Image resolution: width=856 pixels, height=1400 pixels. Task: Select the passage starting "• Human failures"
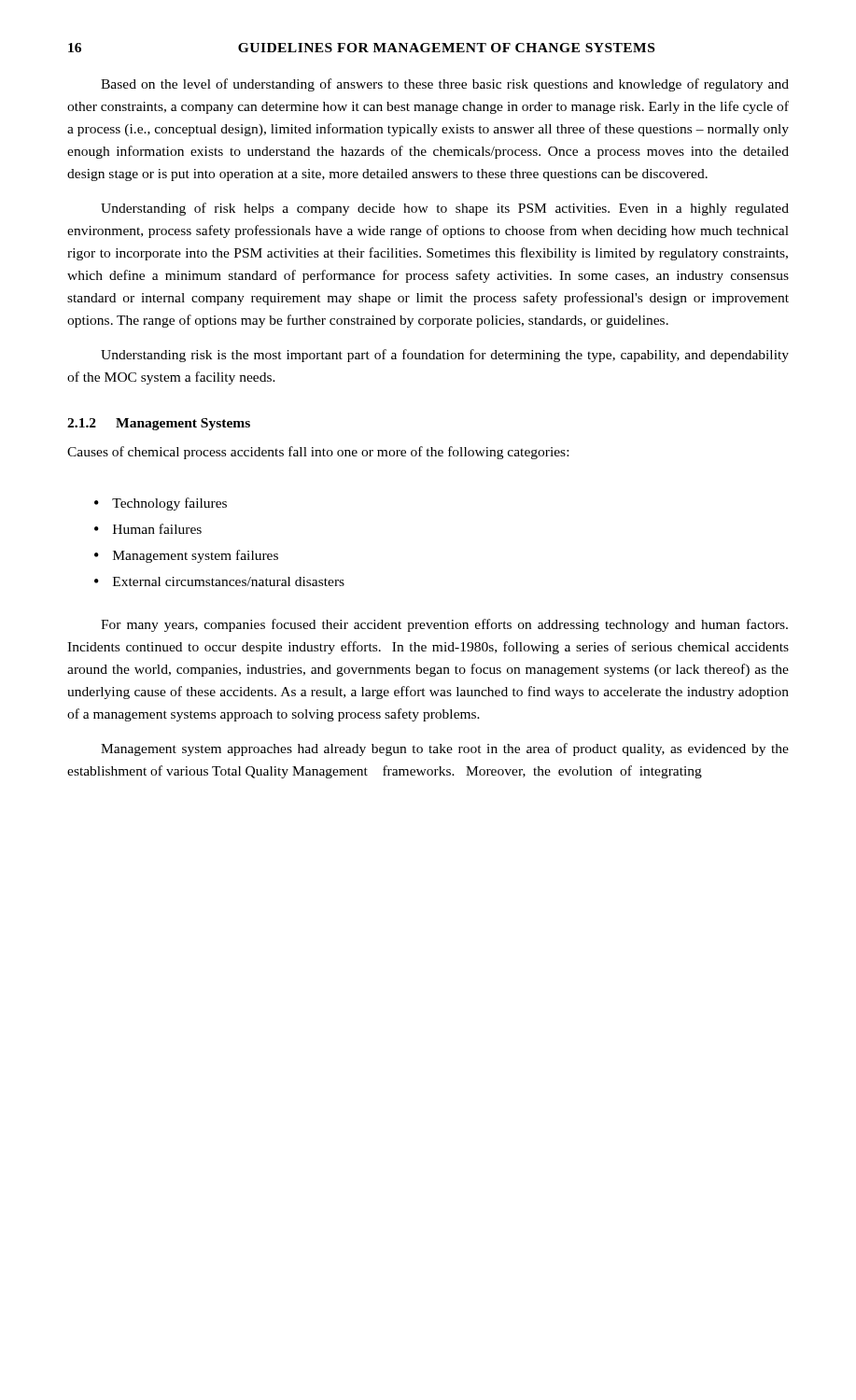(x=148, y=529)
